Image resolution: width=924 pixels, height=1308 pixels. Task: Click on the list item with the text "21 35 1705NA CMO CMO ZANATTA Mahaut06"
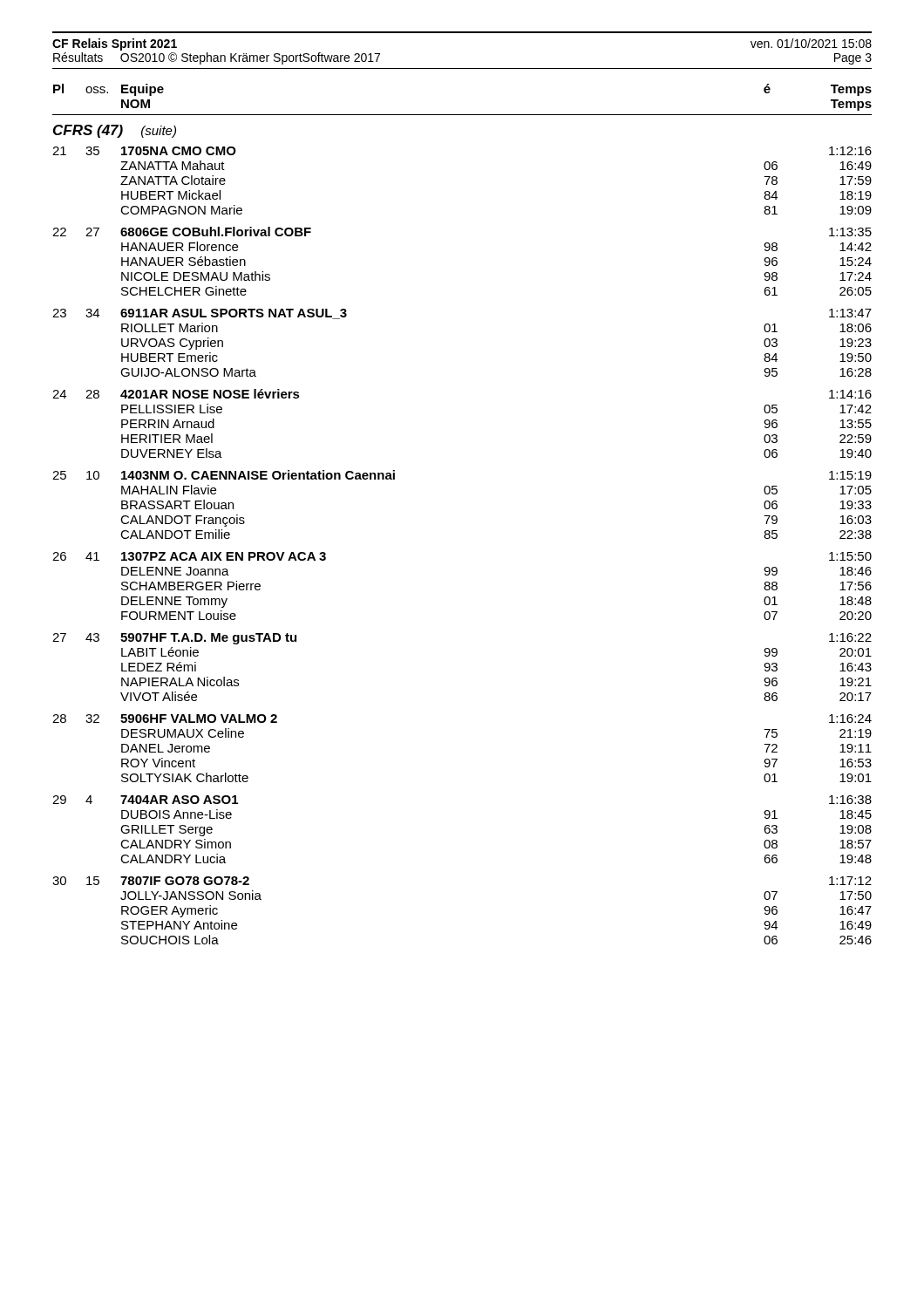pyautogui.click(x=56, y=151)
